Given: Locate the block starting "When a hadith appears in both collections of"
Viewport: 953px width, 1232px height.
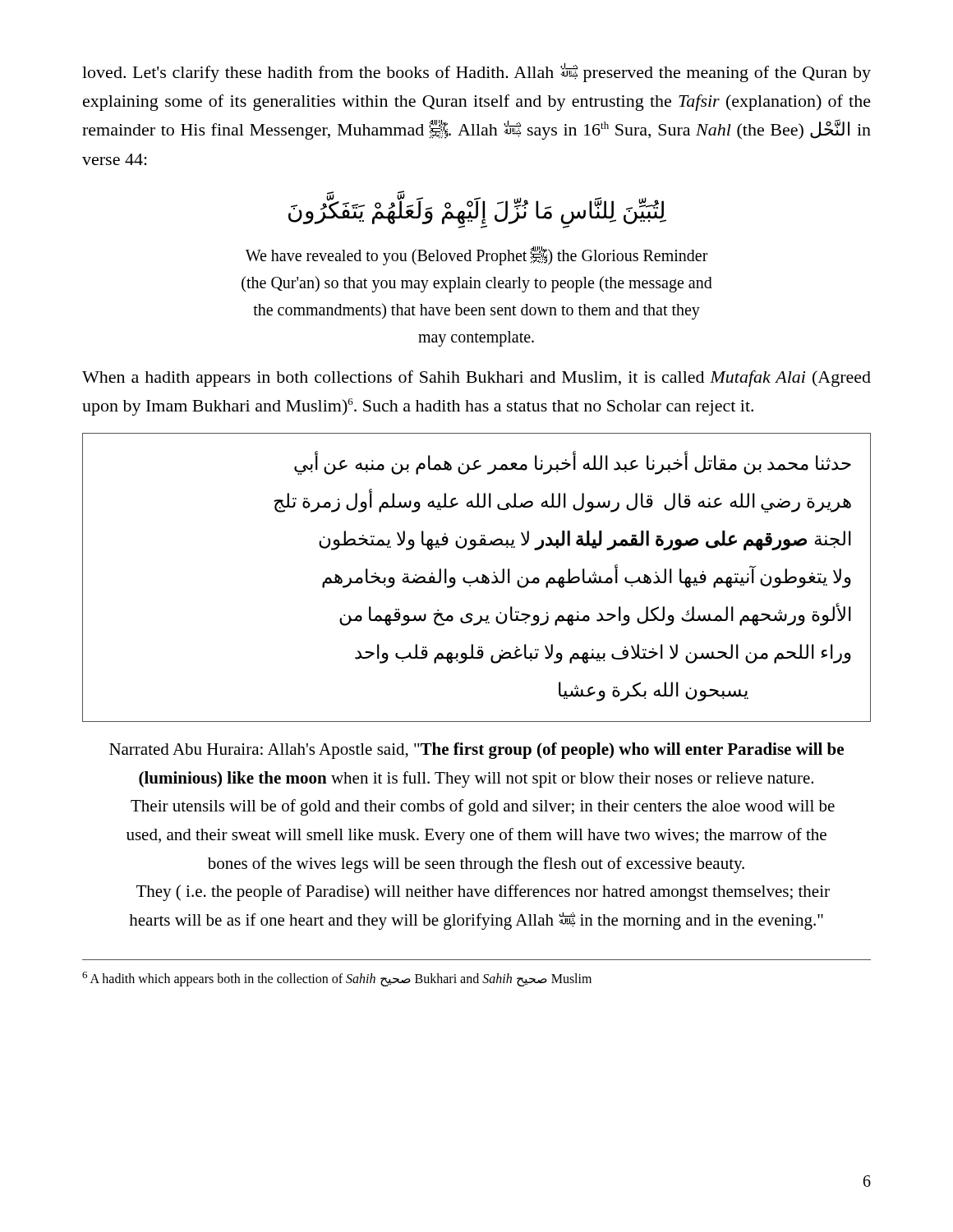Looking at the screenshot, I should [x=476, y=391].
